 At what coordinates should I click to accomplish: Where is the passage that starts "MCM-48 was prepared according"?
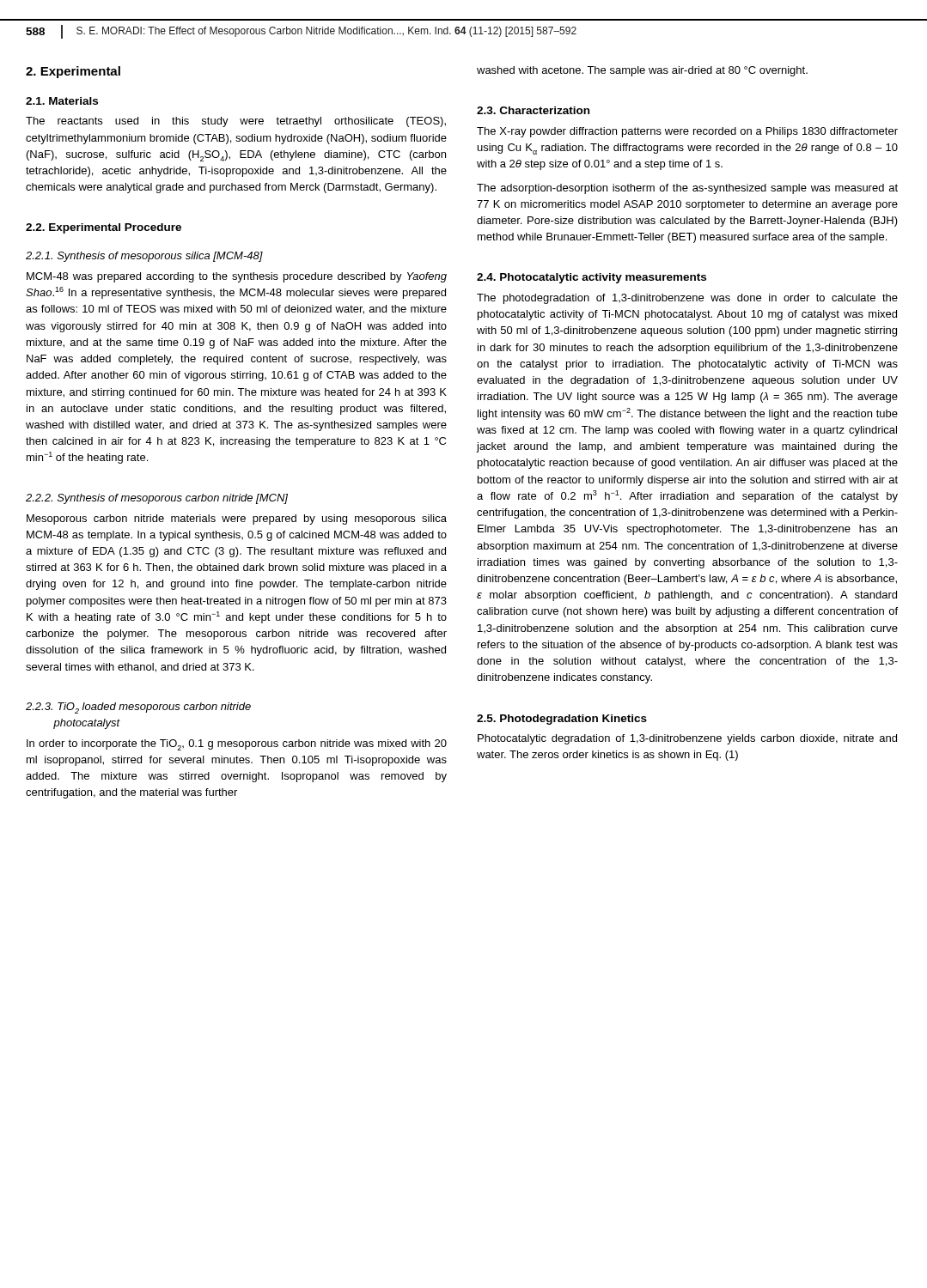pos(236,367)
